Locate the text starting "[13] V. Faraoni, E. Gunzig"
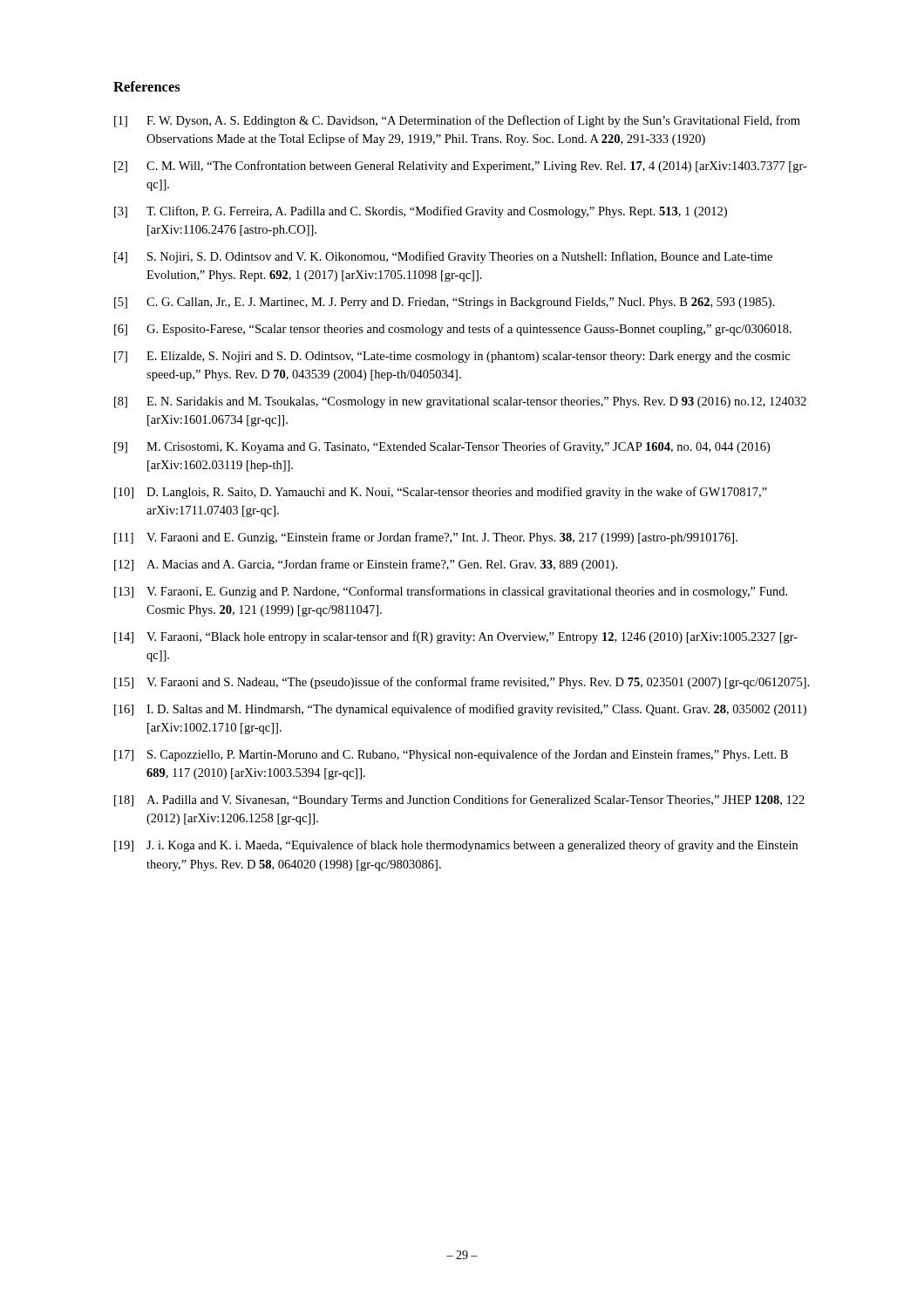 point(462,601)
